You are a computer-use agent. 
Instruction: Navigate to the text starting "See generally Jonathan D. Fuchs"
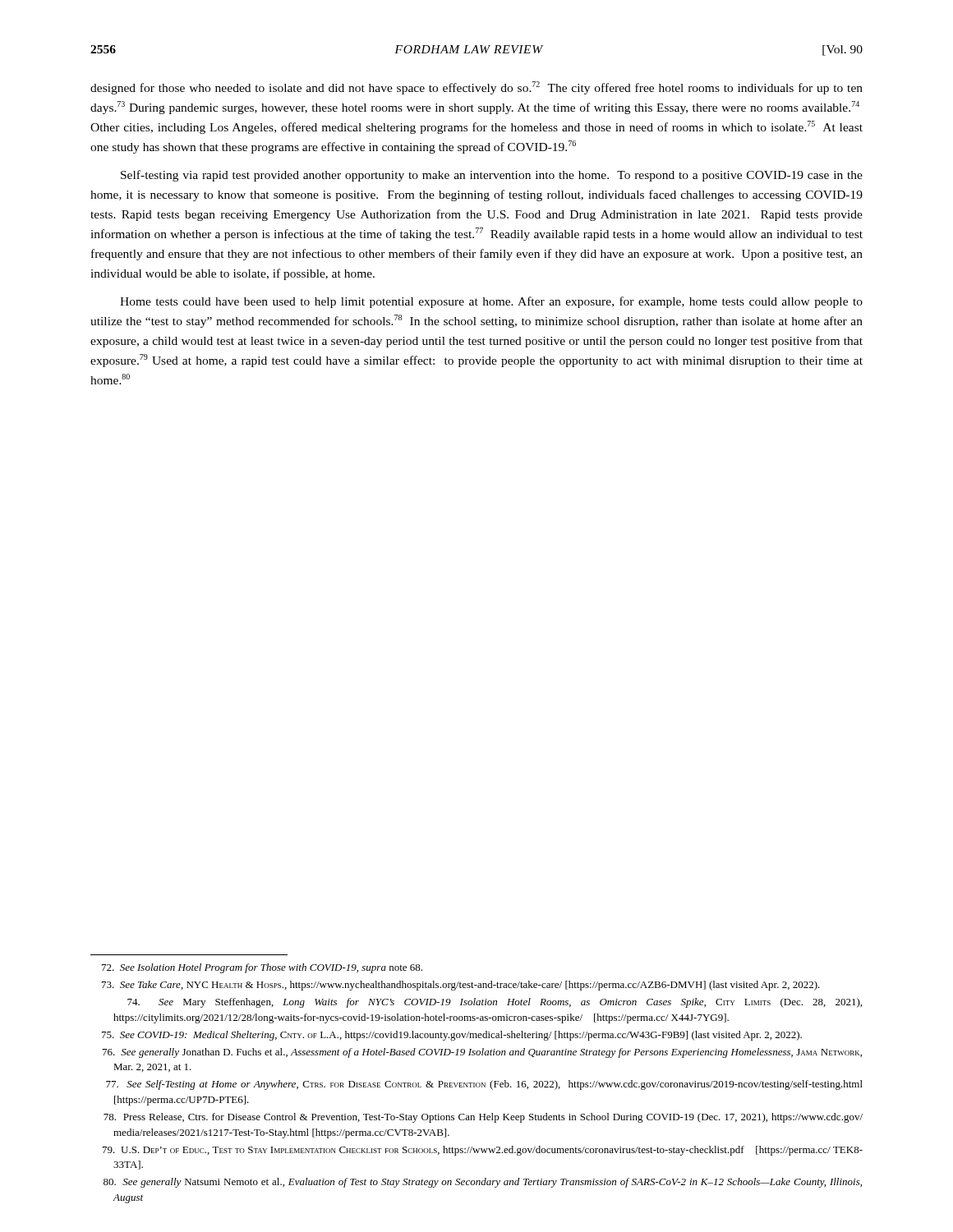pyautogui.click(x=476, y=1059)
